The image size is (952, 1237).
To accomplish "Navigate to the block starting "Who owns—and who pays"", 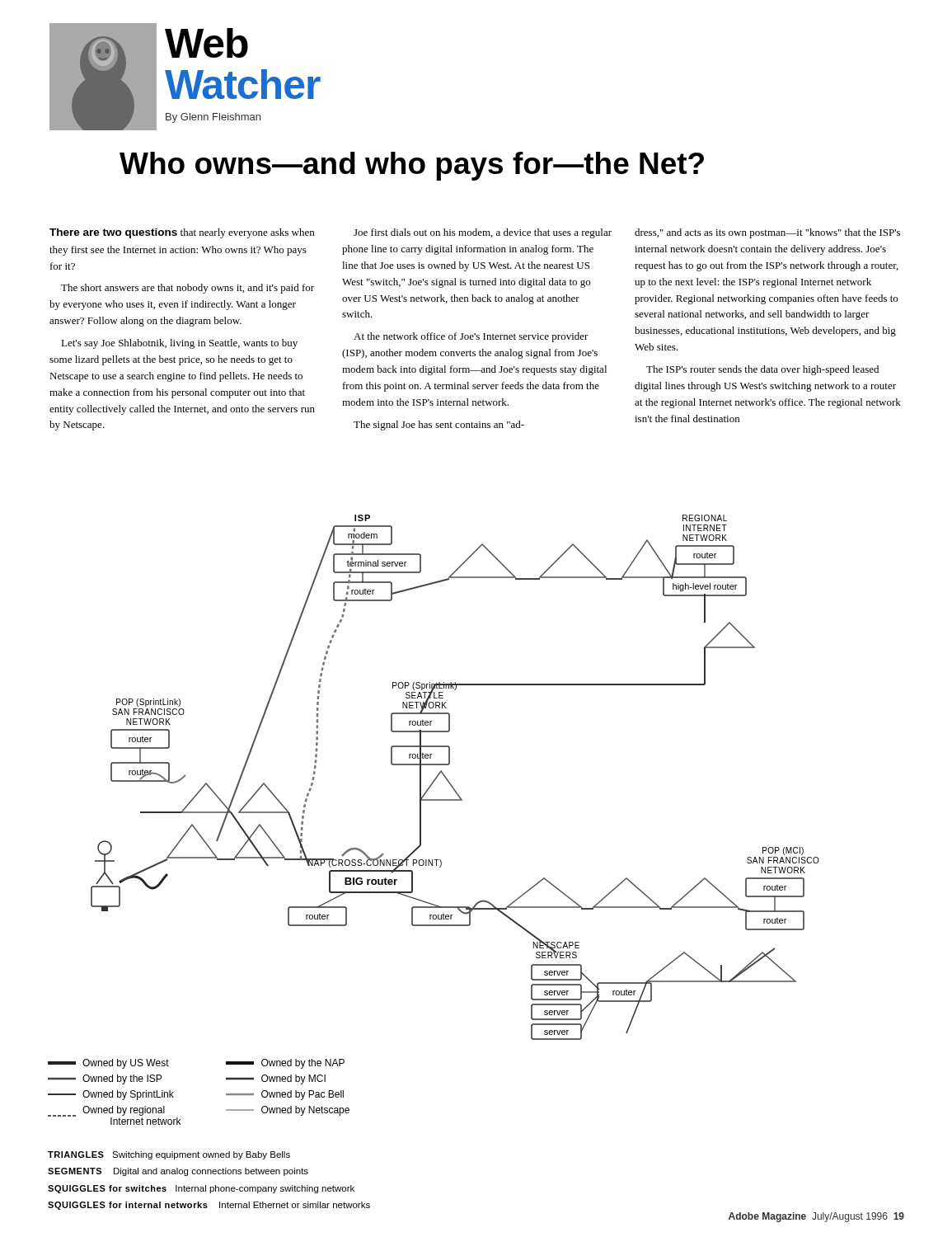I will click(x=511, y=164).
